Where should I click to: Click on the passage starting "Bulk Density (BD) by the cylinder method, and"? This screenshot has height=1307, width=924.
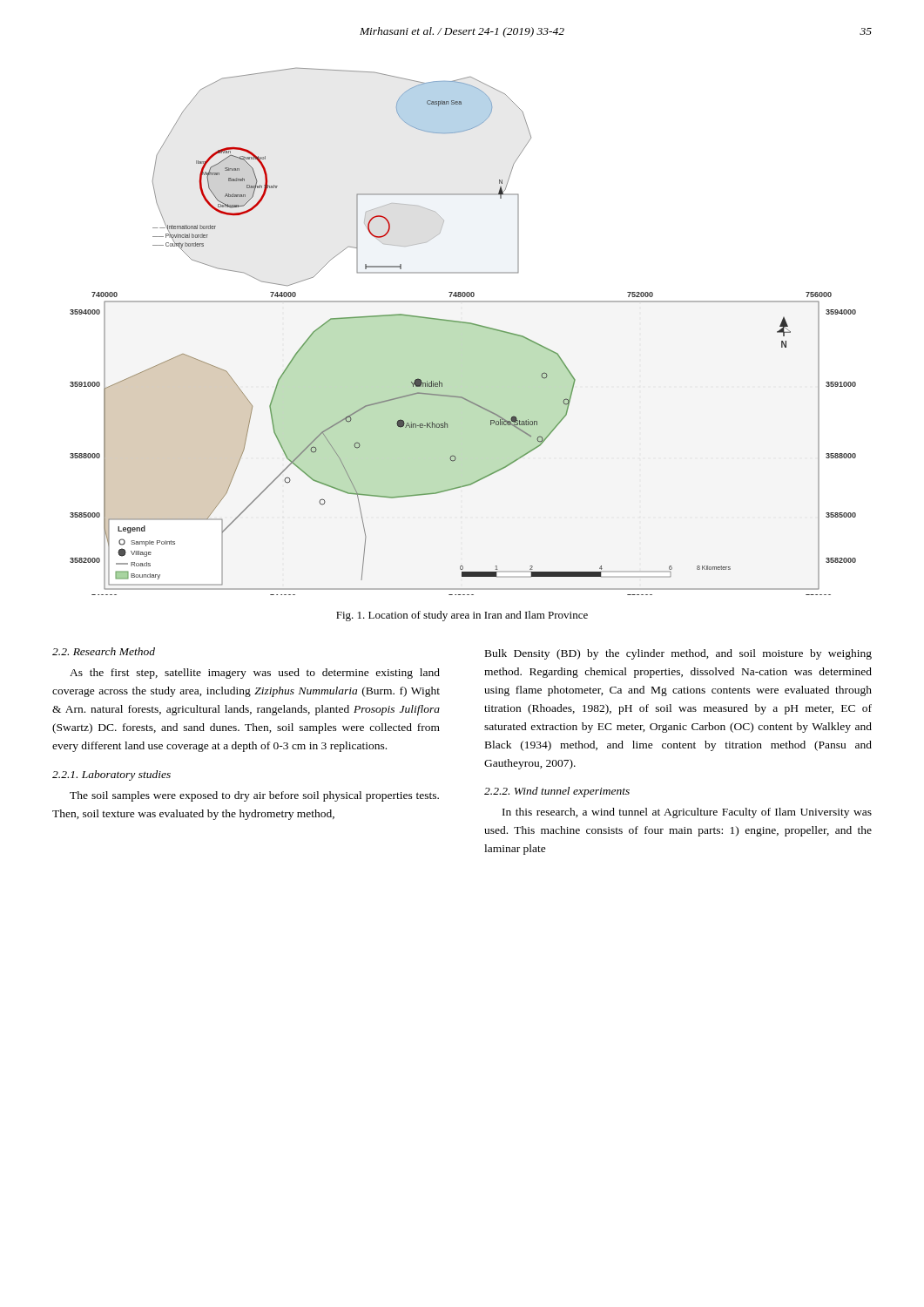click(x=678, y=708)
